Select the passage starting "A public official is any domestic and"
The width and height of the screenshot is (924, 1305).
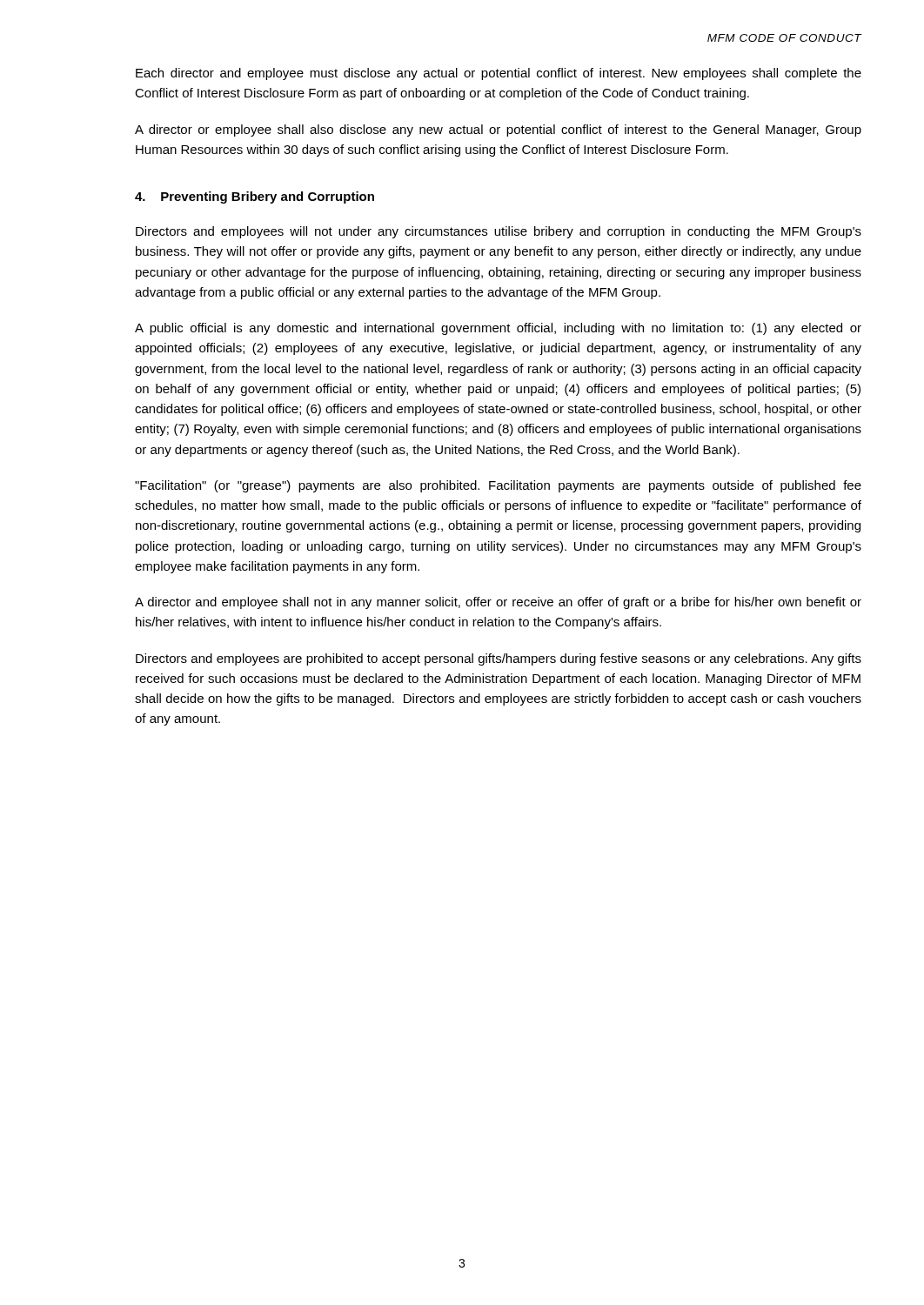498,388
